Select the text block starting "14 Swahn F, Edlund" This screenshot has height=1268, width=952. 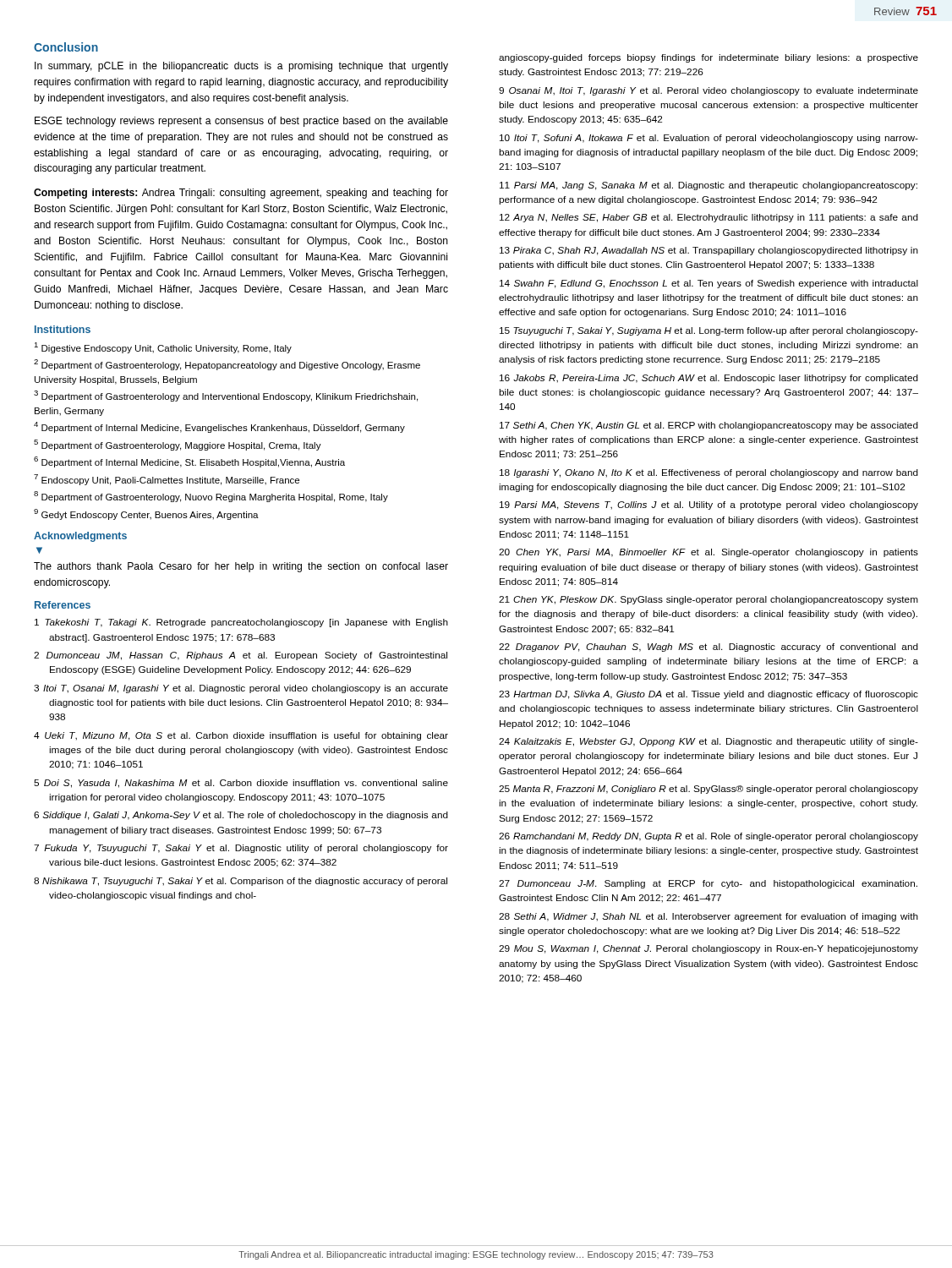709,297
